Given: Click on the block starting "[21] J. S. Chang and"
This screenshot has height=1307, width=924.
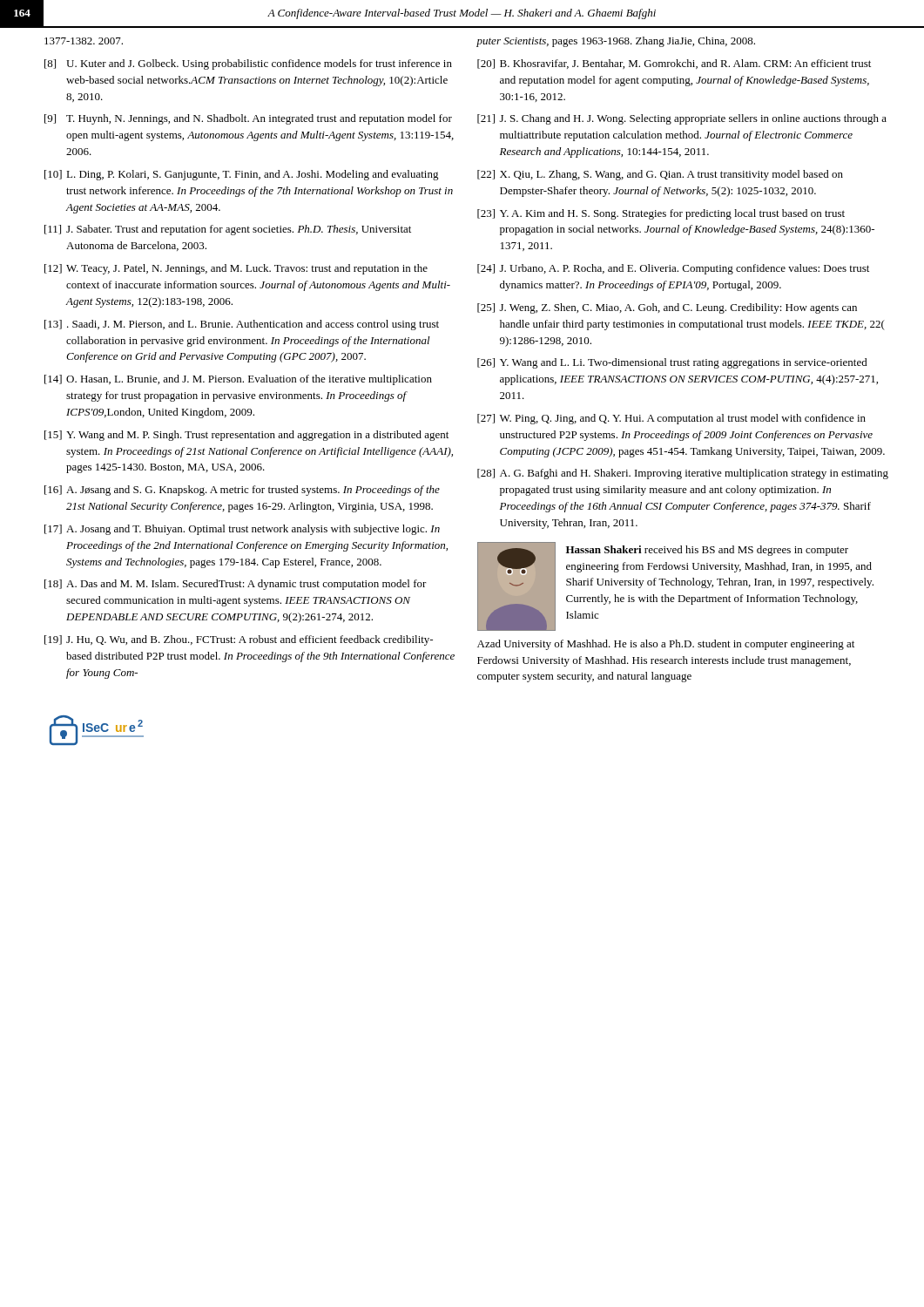Looking at the screenshot, I should pyautogui.click(x=683, y=136).
